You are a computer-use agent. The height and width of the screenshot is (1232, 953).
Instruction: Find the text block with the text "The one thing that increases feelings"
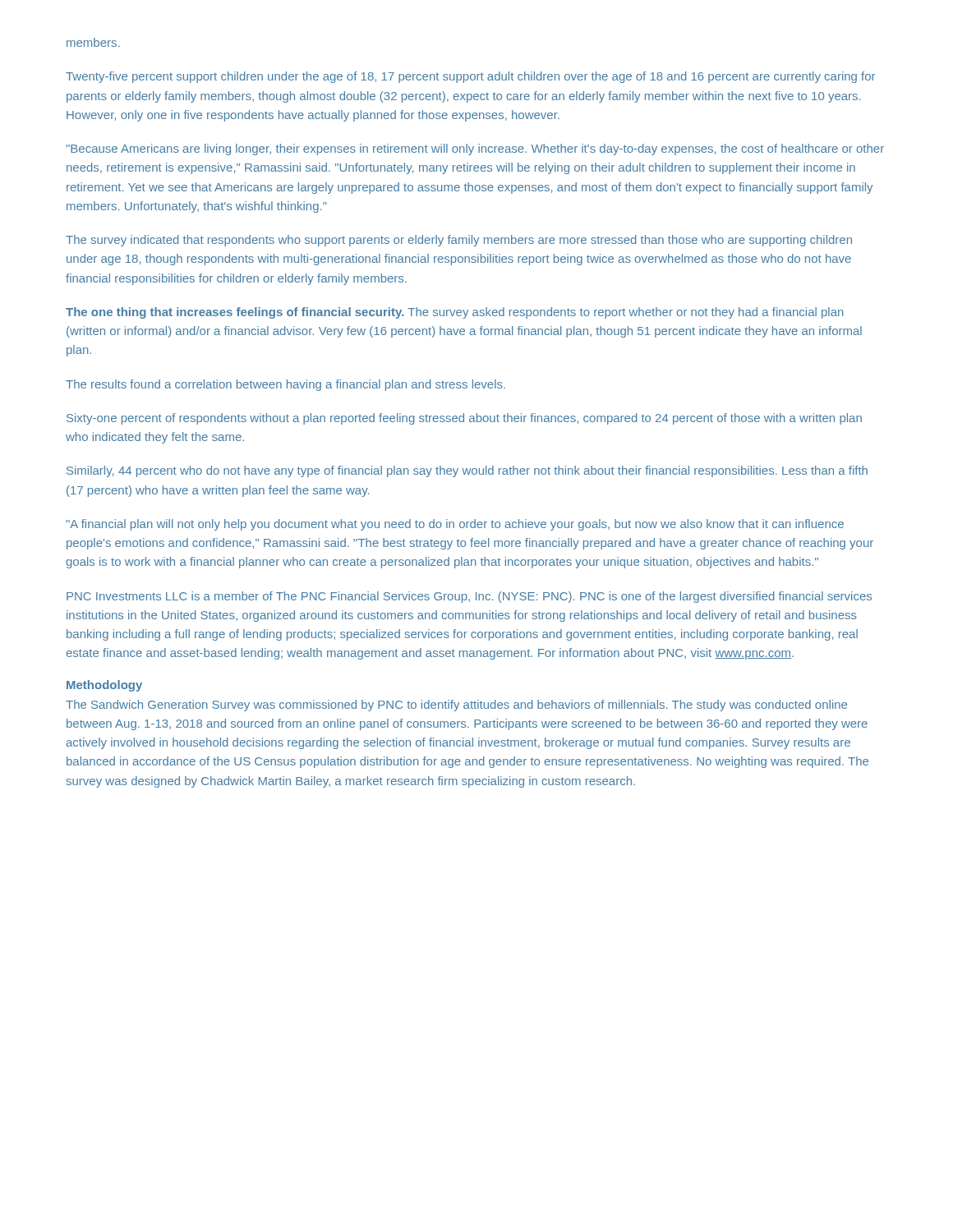coord(464,331)
